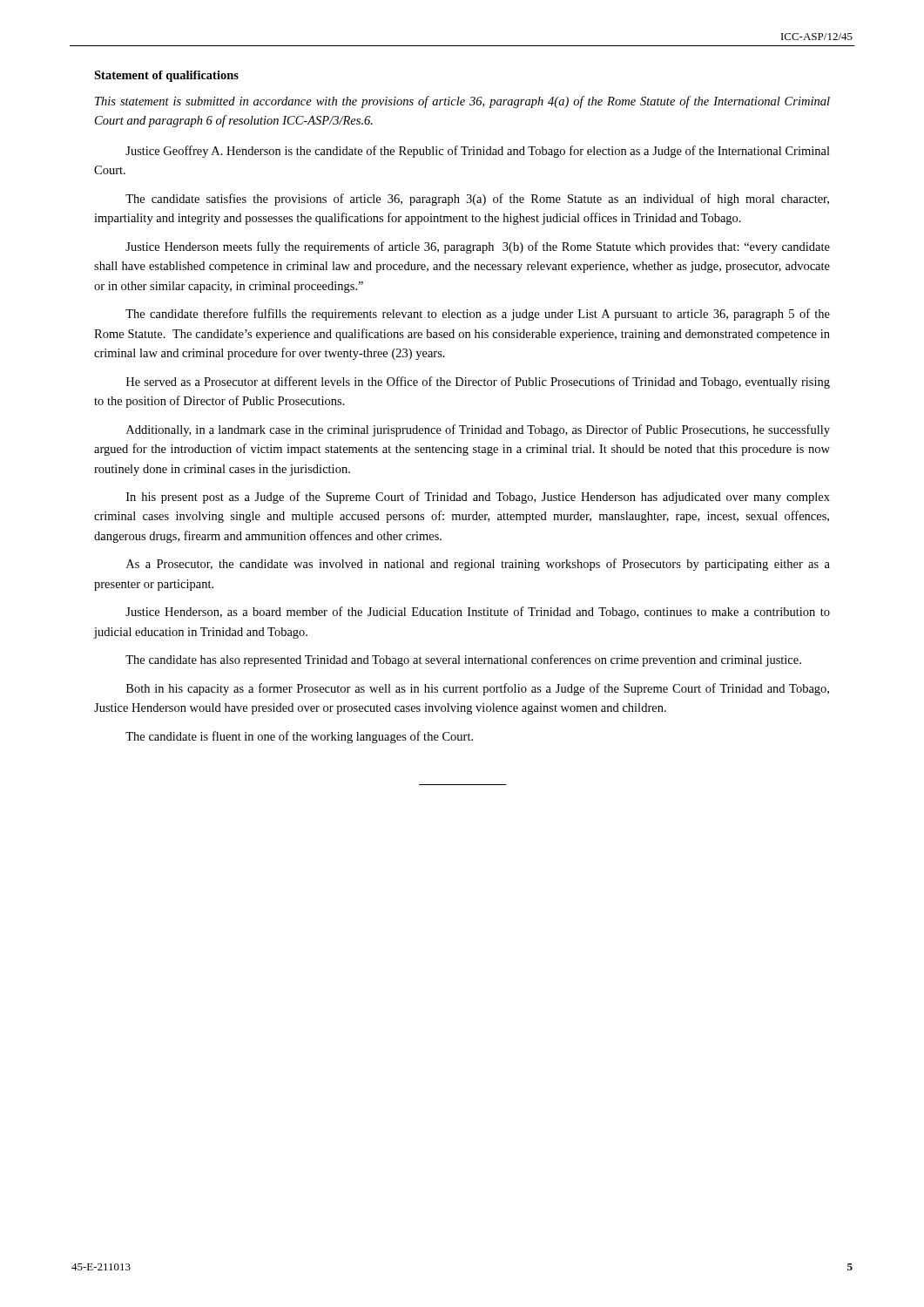
Task: Navigate to the text block starting "The candidate satisfies the provisions of article"
Action: 462,208
